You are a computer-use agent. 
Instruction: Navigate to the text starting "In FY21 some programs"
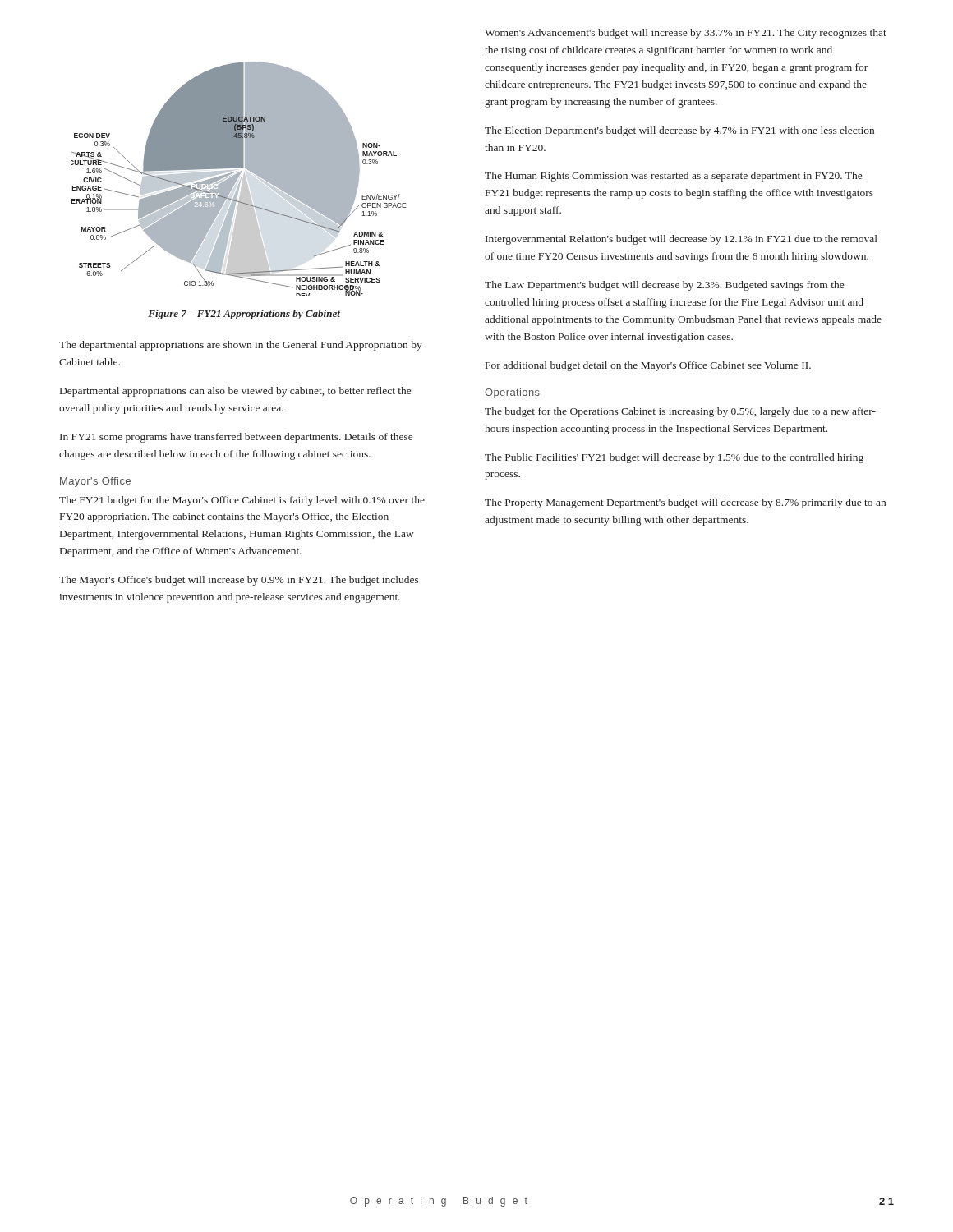pyautogui.click(x=236, y=445)
